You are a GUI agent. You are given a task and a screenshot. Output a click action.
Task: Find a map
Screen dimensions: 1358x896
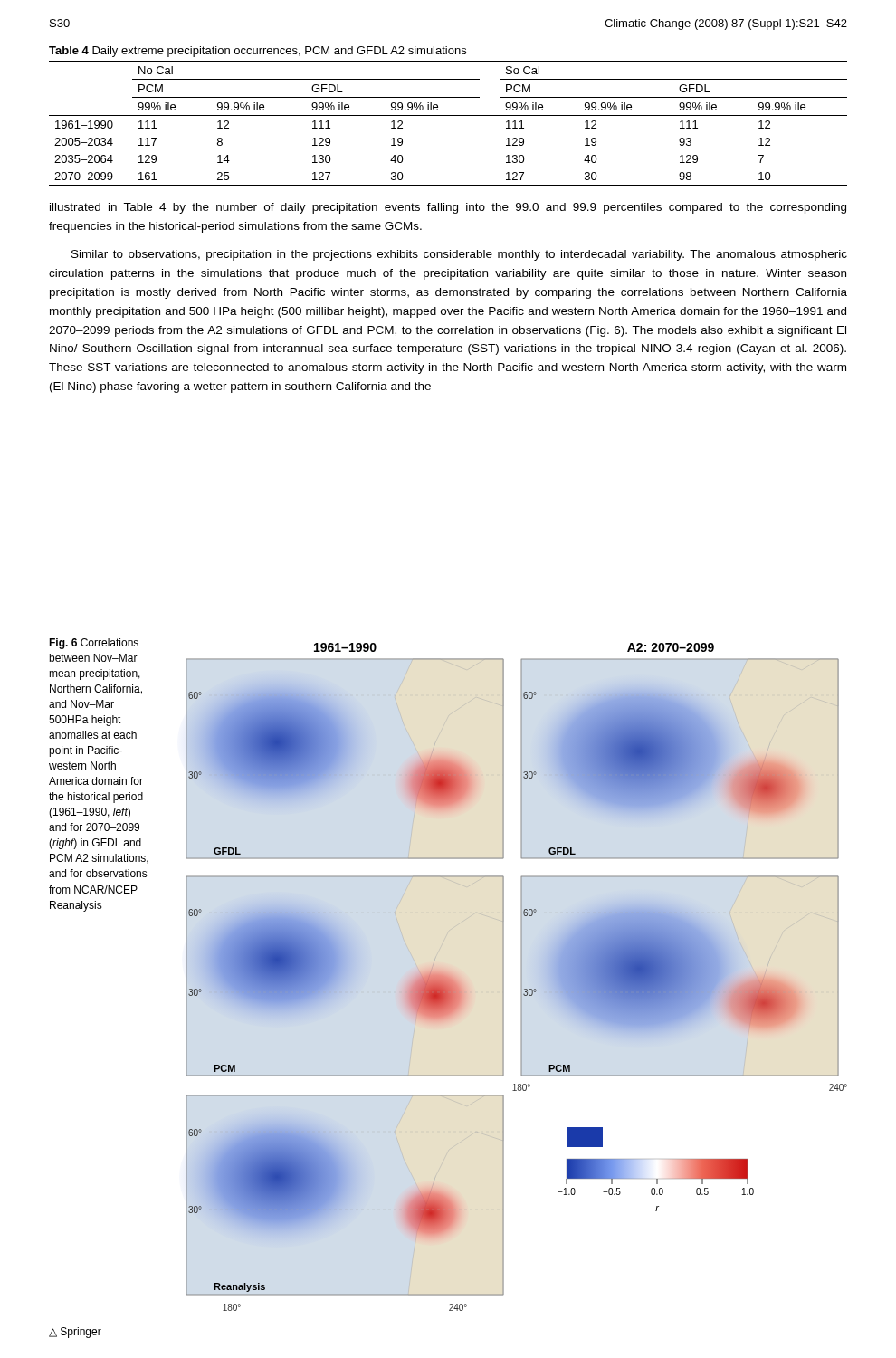tap(503, 978)
